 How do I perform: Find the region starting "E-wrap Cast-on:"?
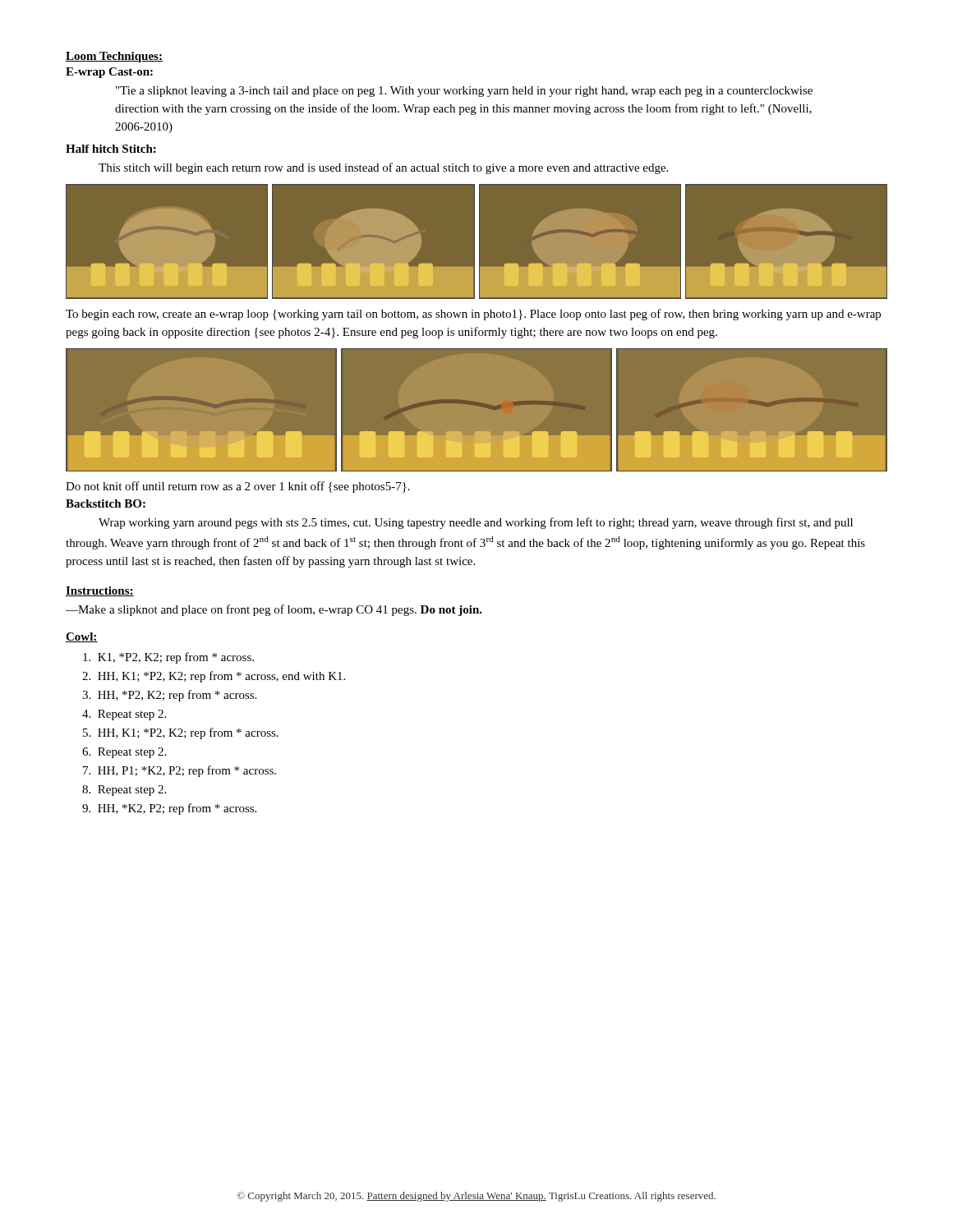point(110,71)
